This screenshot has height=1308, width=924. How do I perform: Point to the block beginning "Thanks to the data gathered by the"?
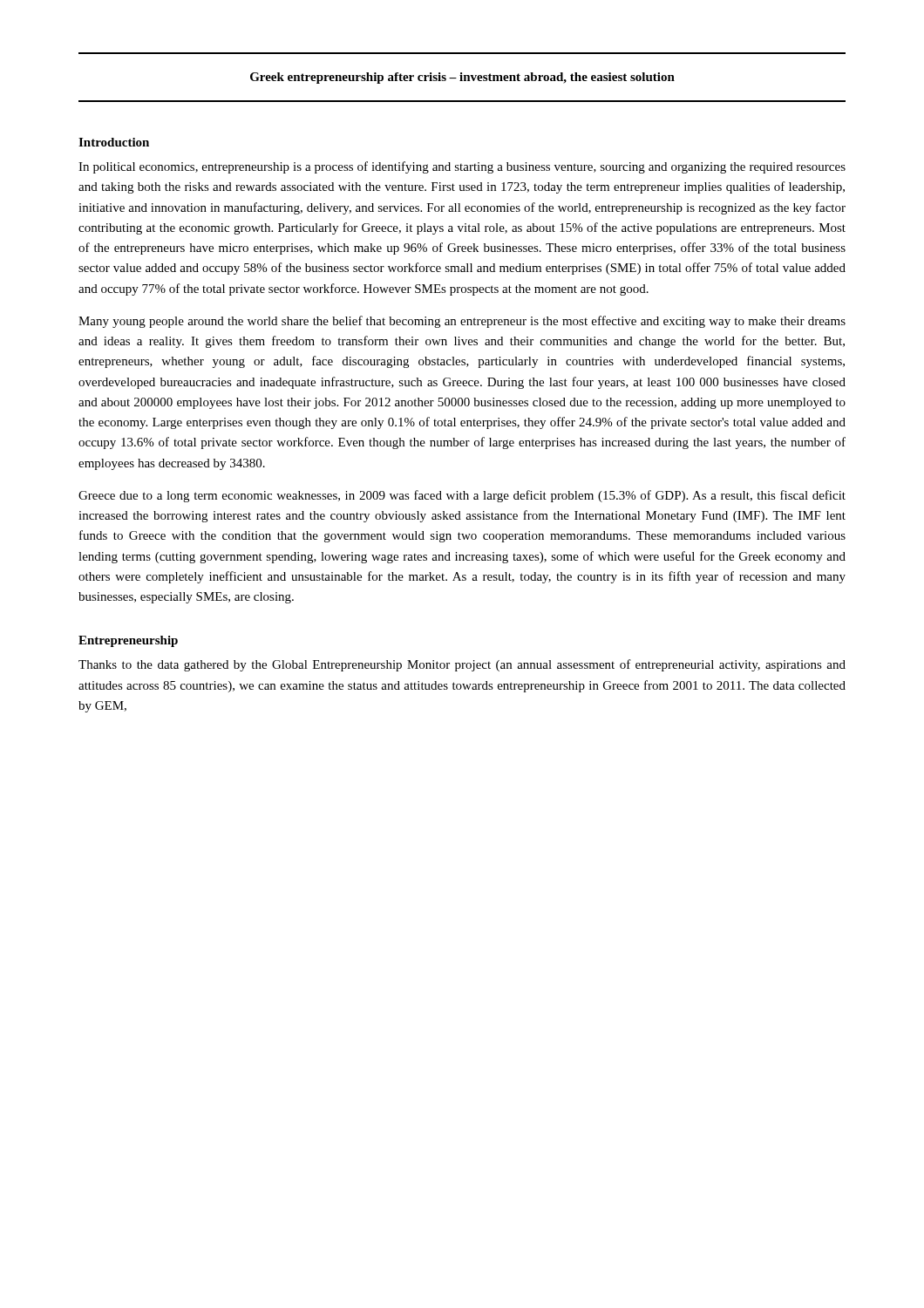coord(462,685)
